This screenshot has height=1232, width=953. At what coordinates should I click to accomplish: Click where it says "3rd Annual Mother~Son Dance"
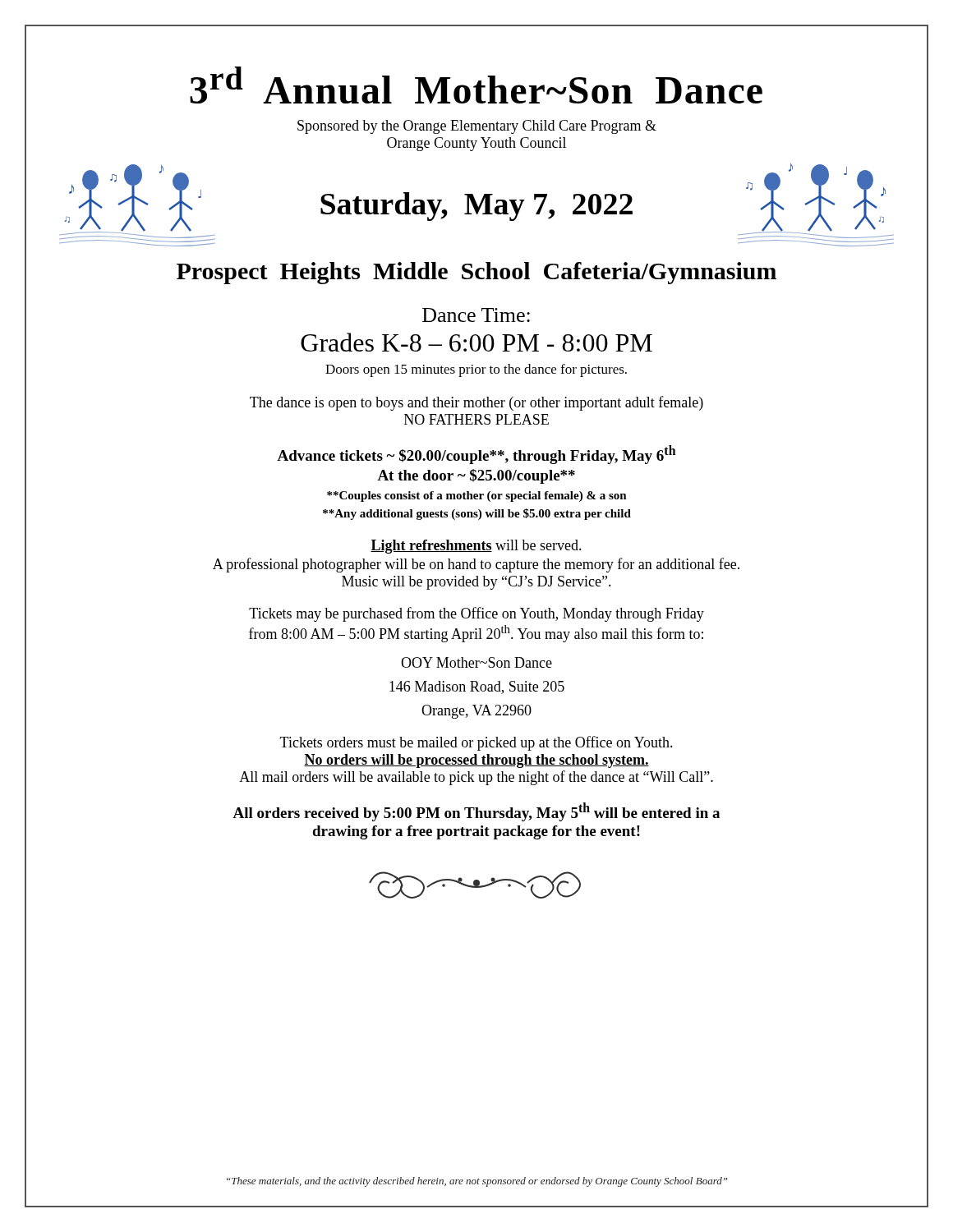[476, 86]
